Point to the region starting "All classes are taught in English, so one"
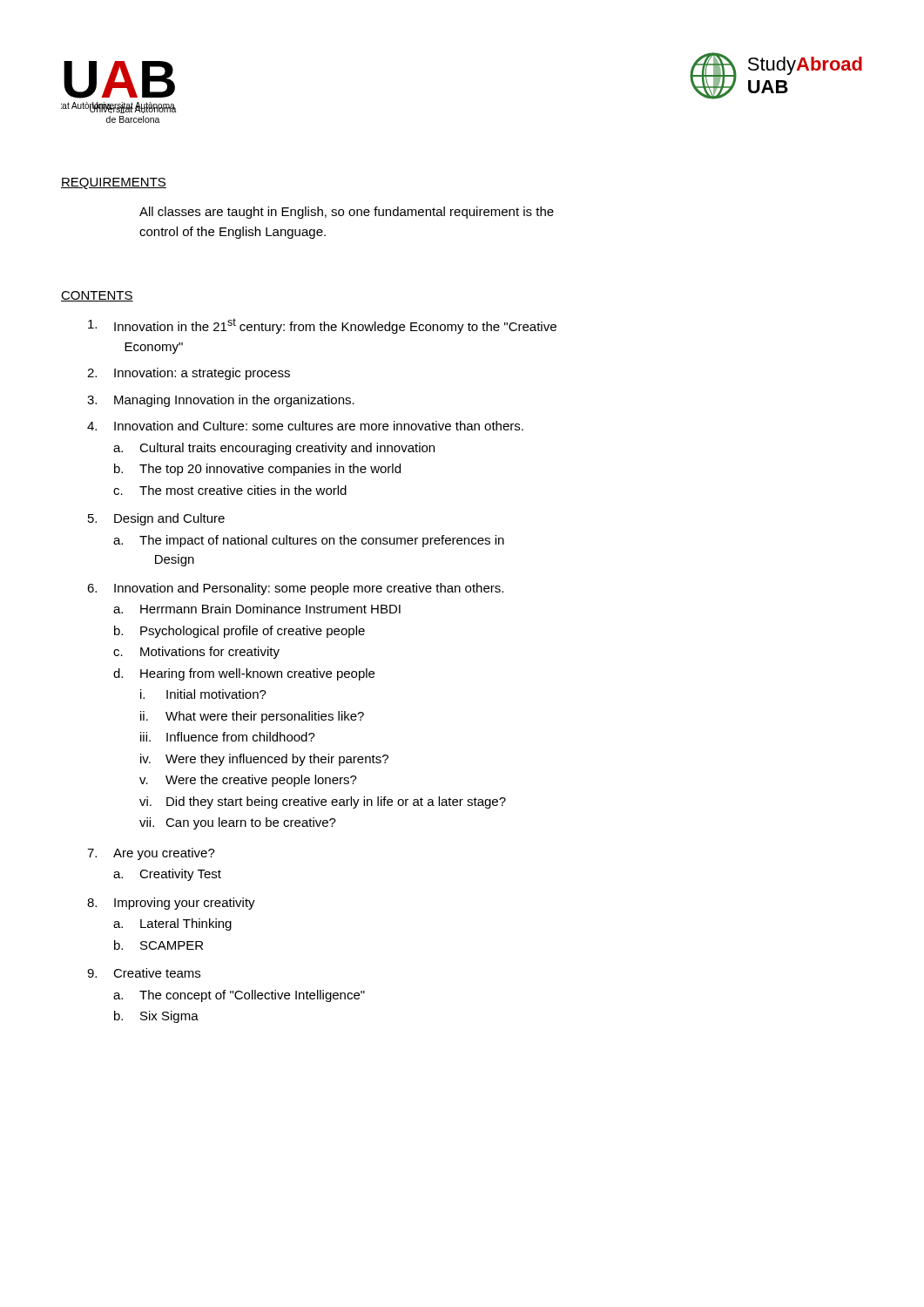Image resolution: width=924 pixels, height=1307 pixels. 347,221
